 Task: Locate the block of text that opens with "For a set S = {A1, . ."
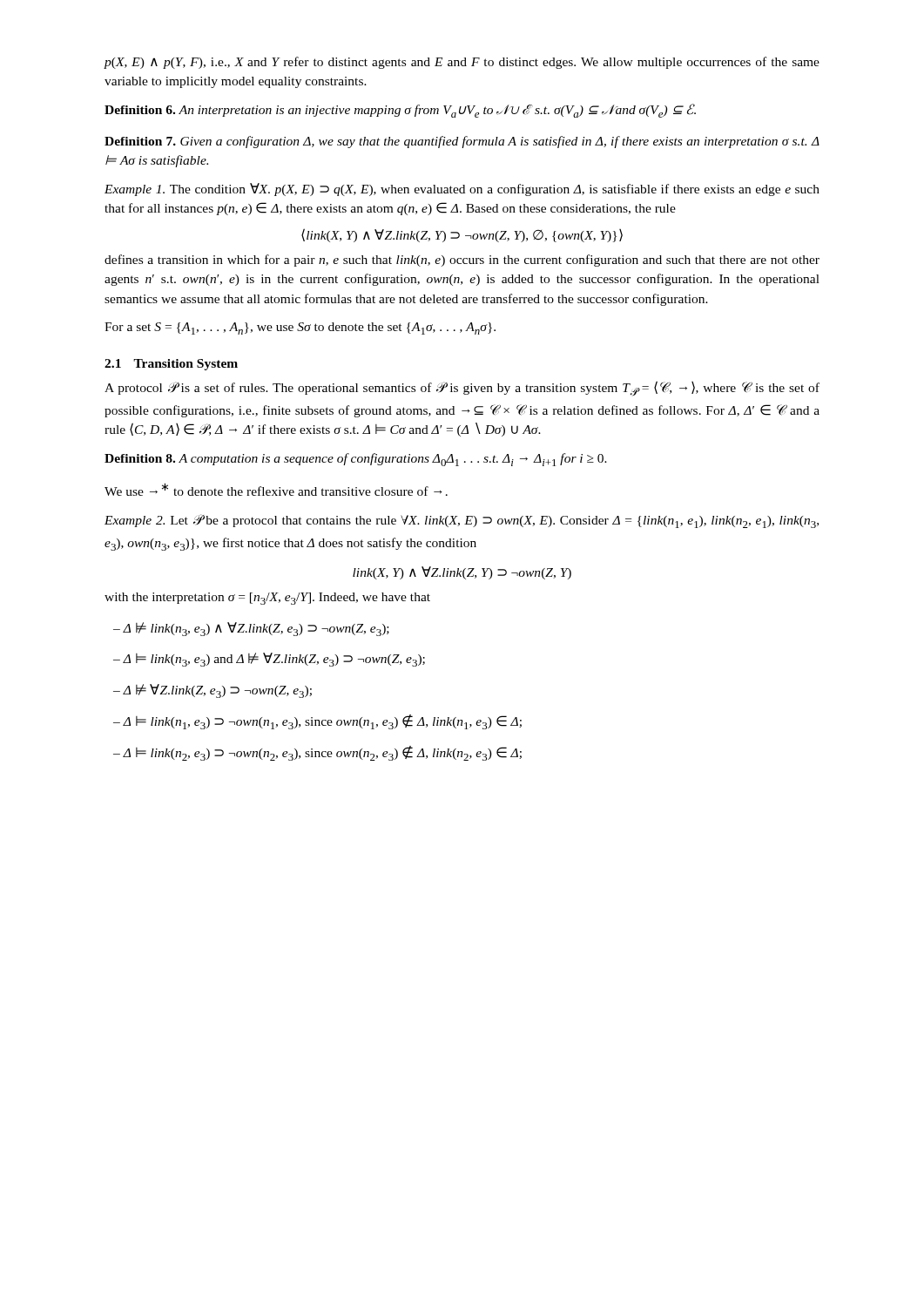coord(462,328)
